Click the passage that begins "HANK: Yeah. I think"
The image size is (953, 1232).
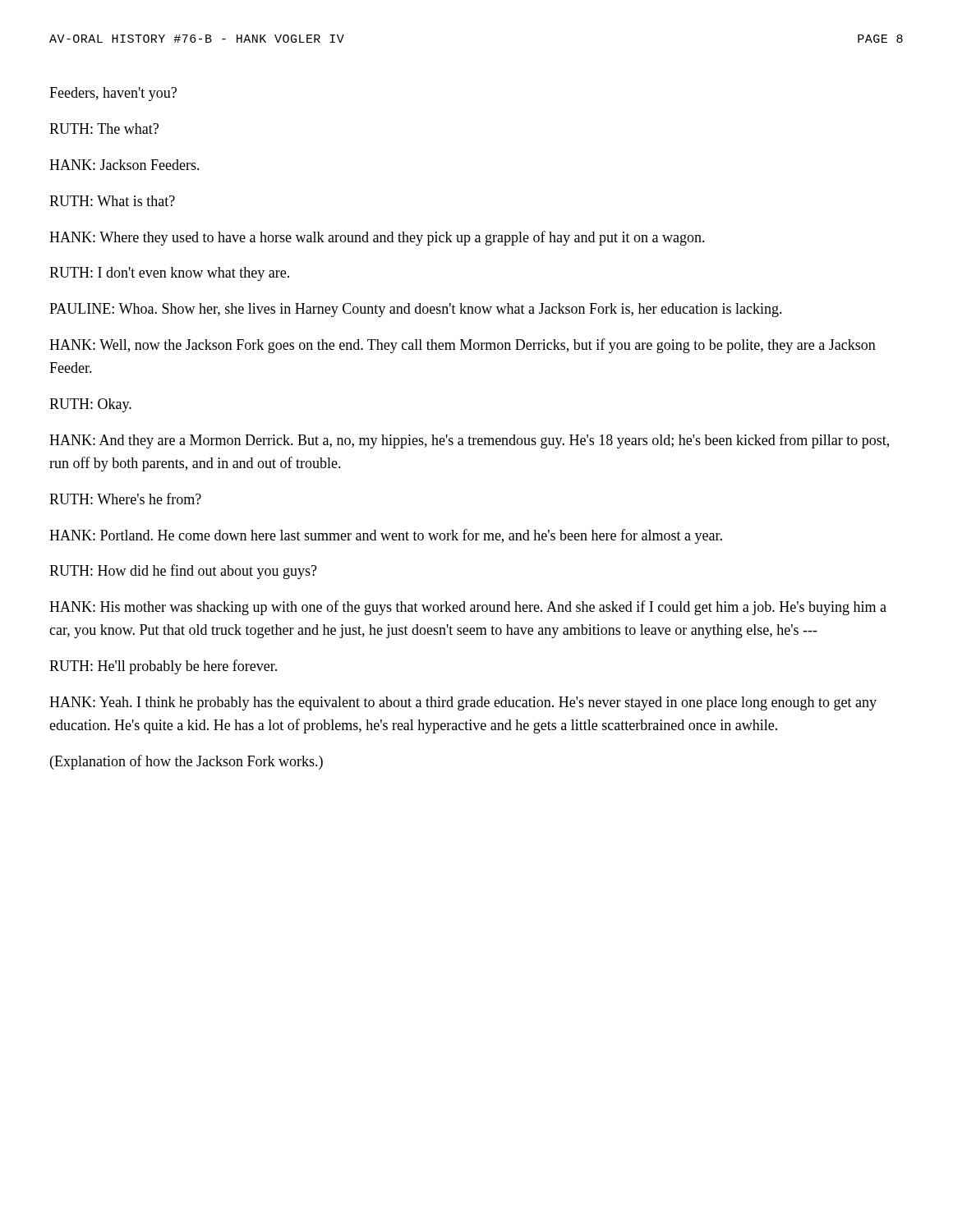click(x=463, y=714)
